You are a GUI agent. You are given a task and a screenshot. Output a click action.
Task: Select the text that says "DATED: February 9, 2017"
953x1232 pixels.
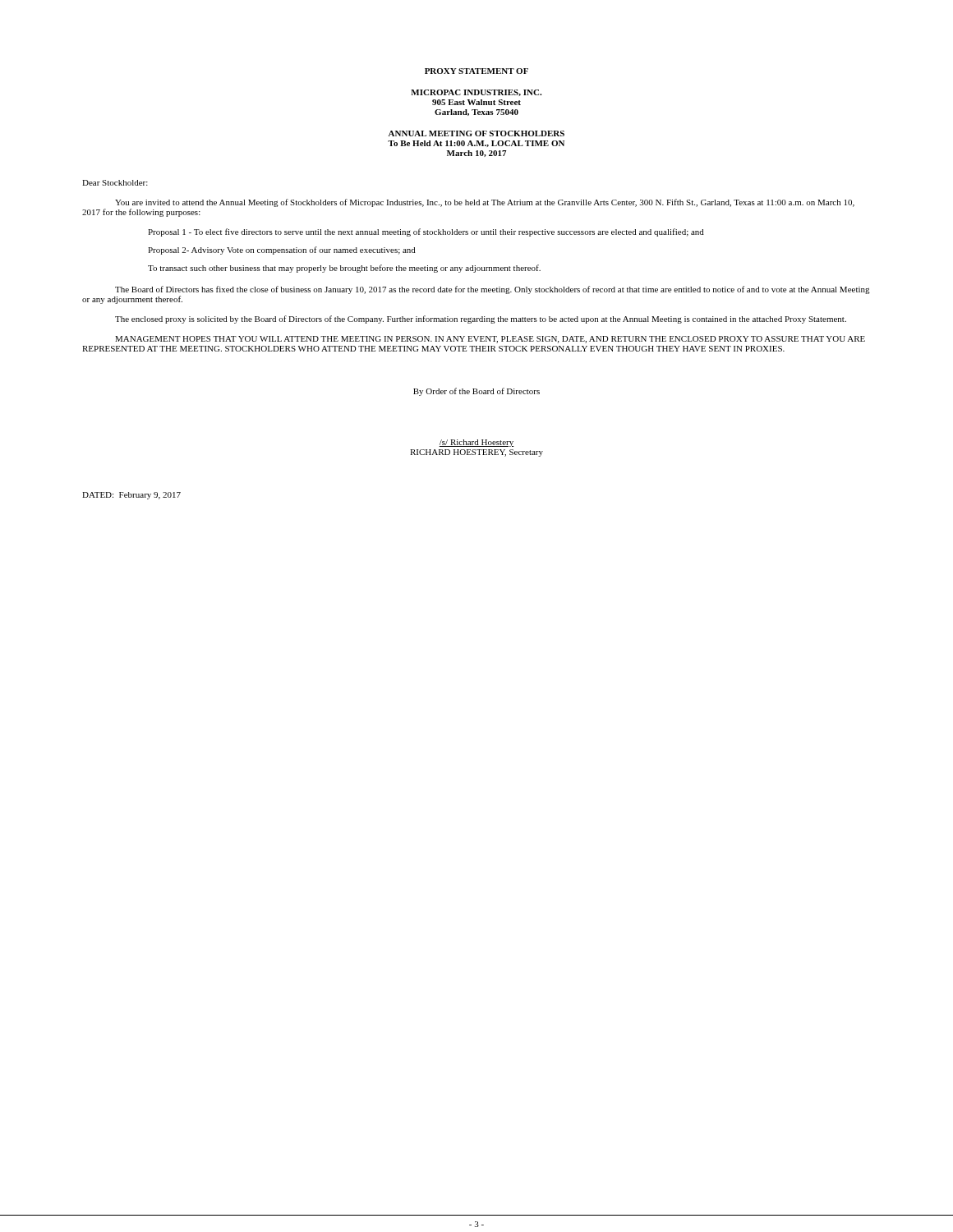[131, 494]
